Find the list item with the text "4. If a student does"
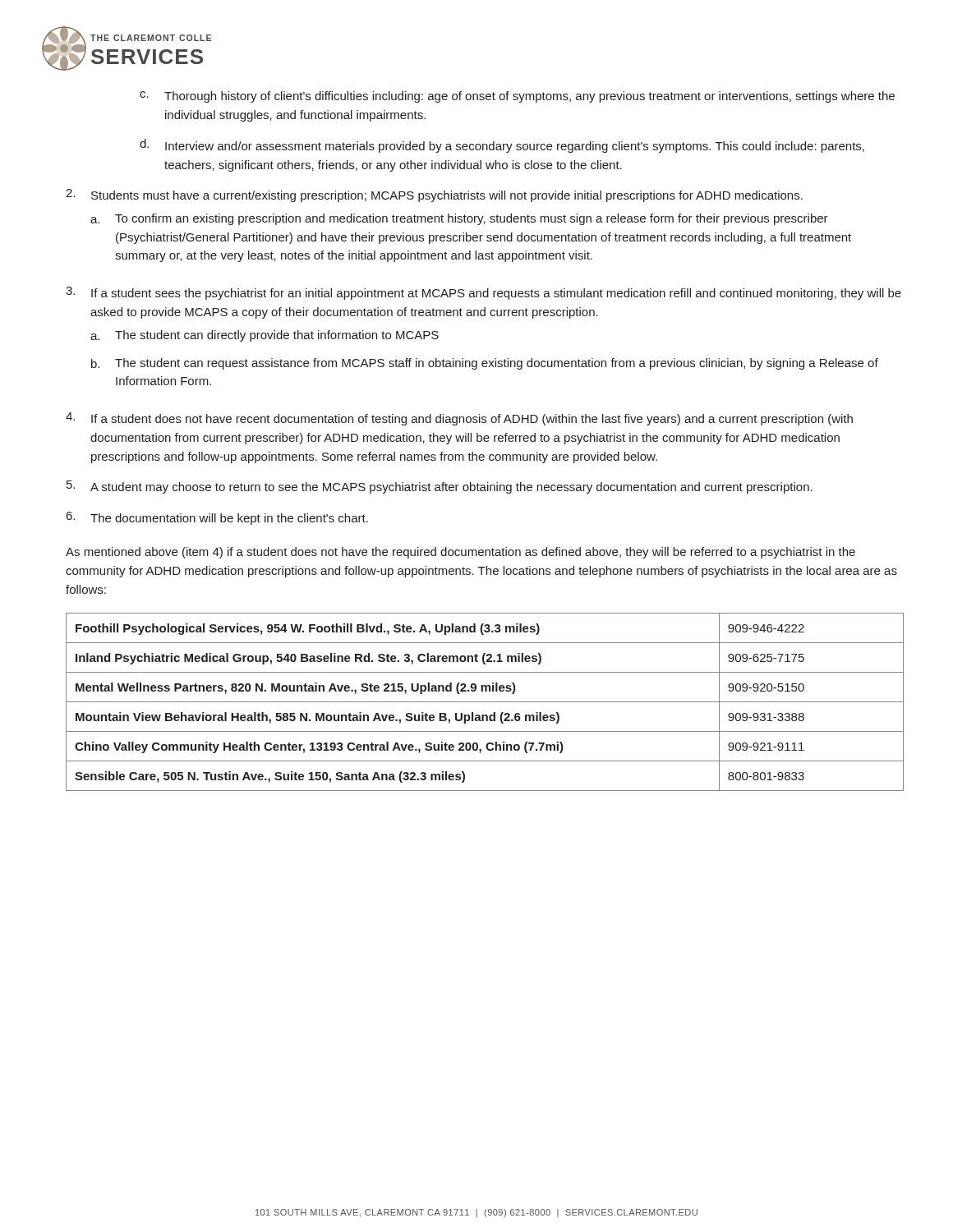953x1232 pixels. 485,437
